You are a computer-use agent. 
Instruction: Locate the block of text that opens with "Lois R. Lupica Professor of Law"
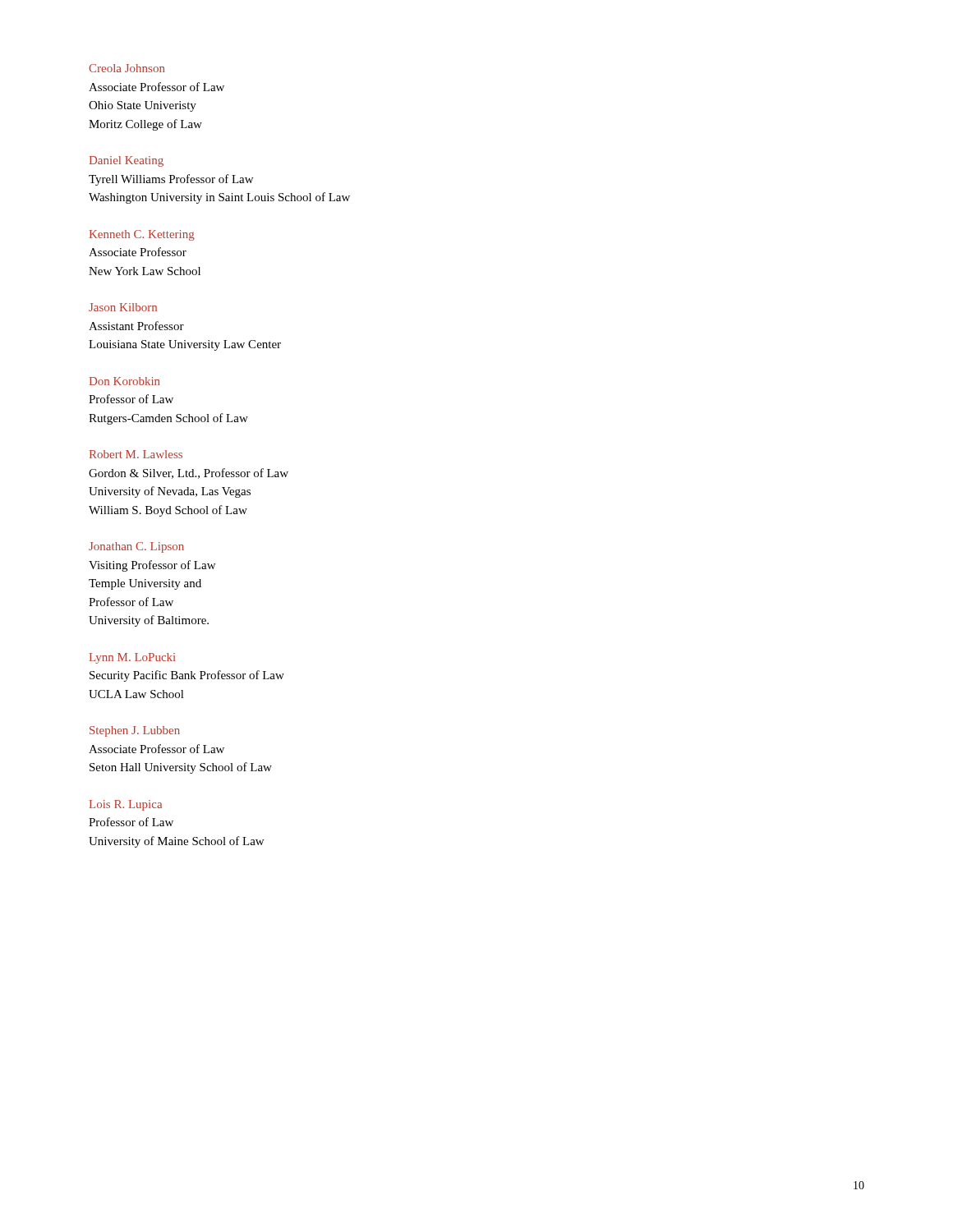coord(126,805)
